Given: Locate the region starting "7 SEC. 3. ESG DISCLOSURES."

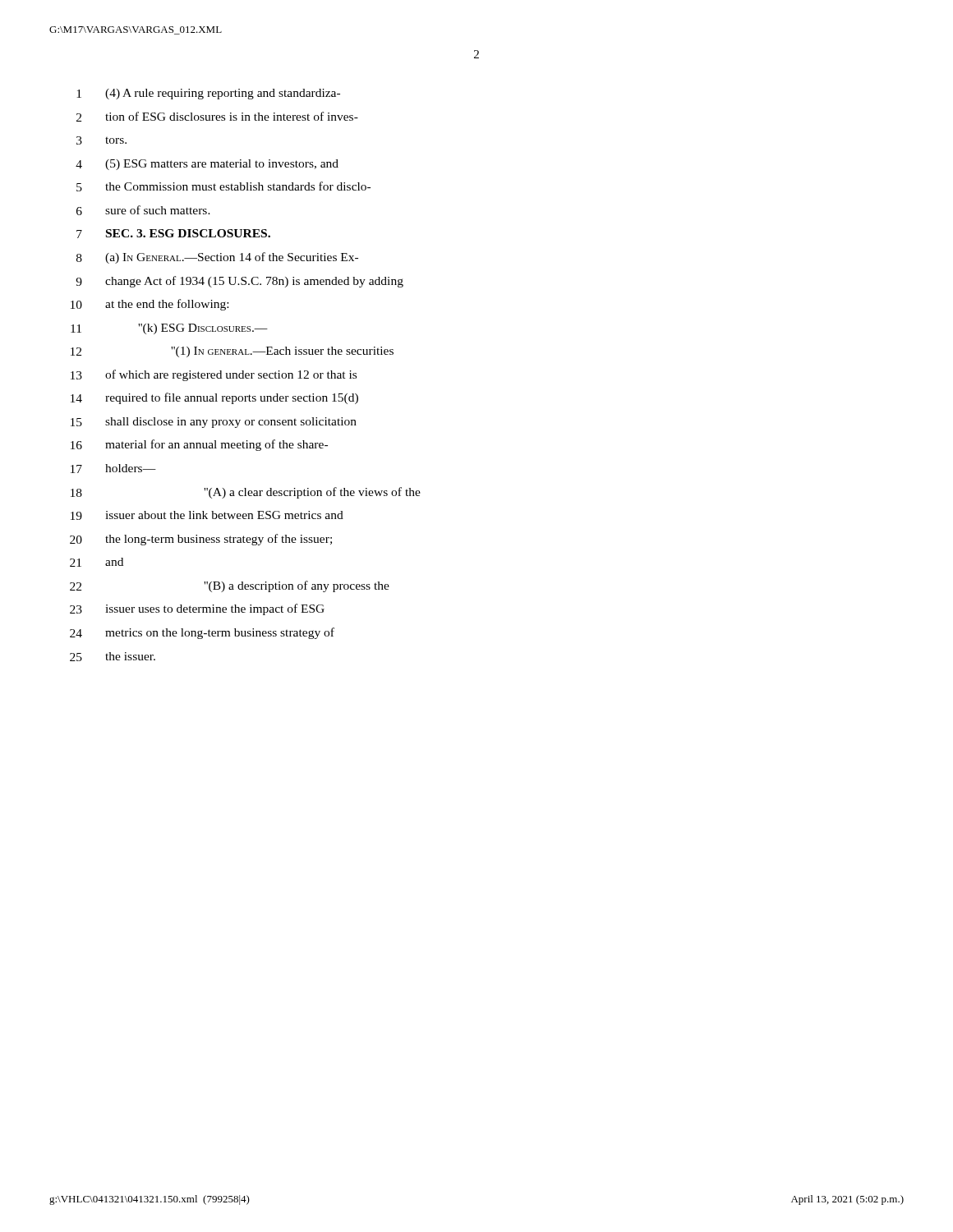Looking at the screenshot, I should click(x=173, y=234).
